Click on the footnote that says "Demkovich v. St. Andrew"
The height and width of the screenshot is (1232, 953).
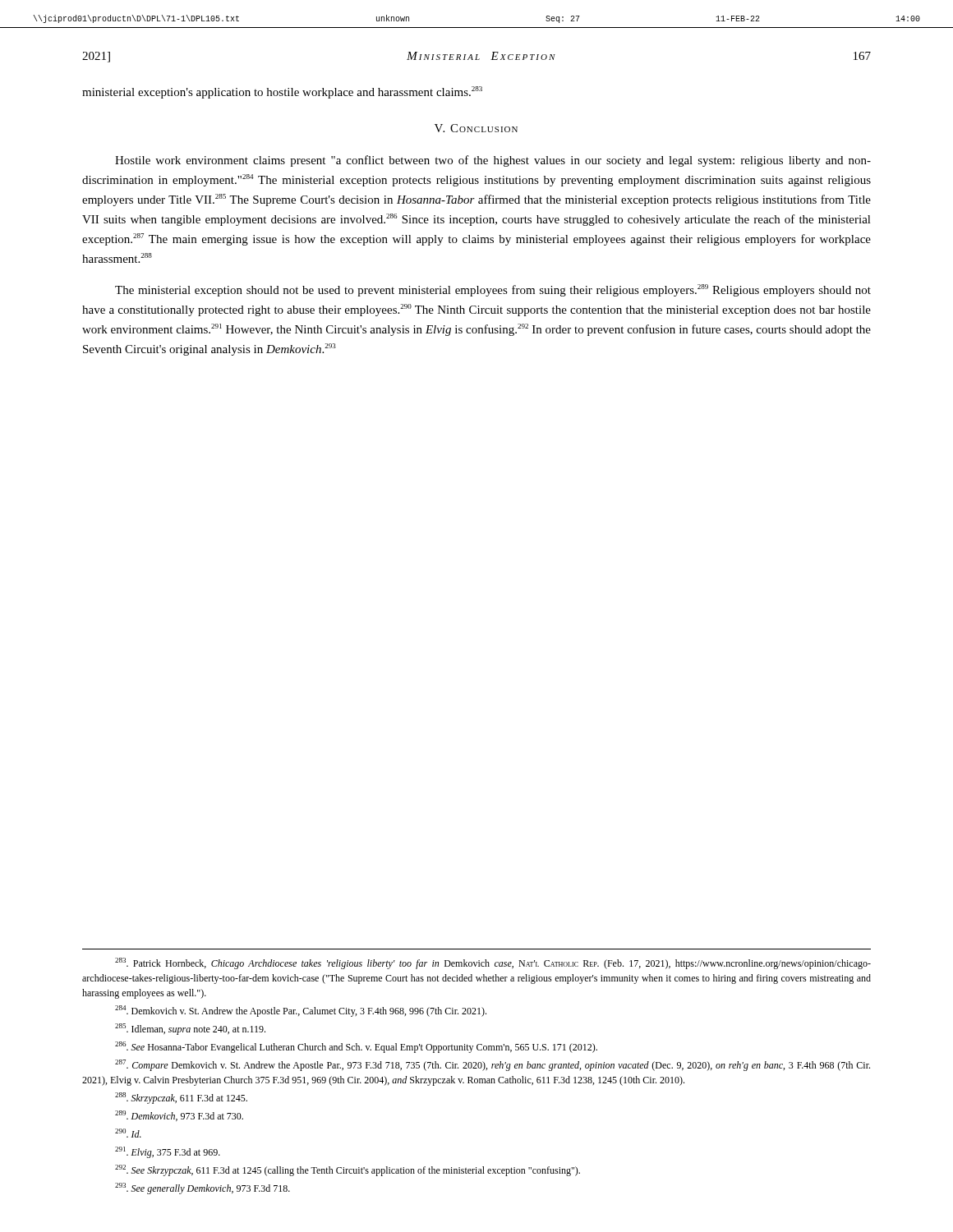[x=301, y=1010]
